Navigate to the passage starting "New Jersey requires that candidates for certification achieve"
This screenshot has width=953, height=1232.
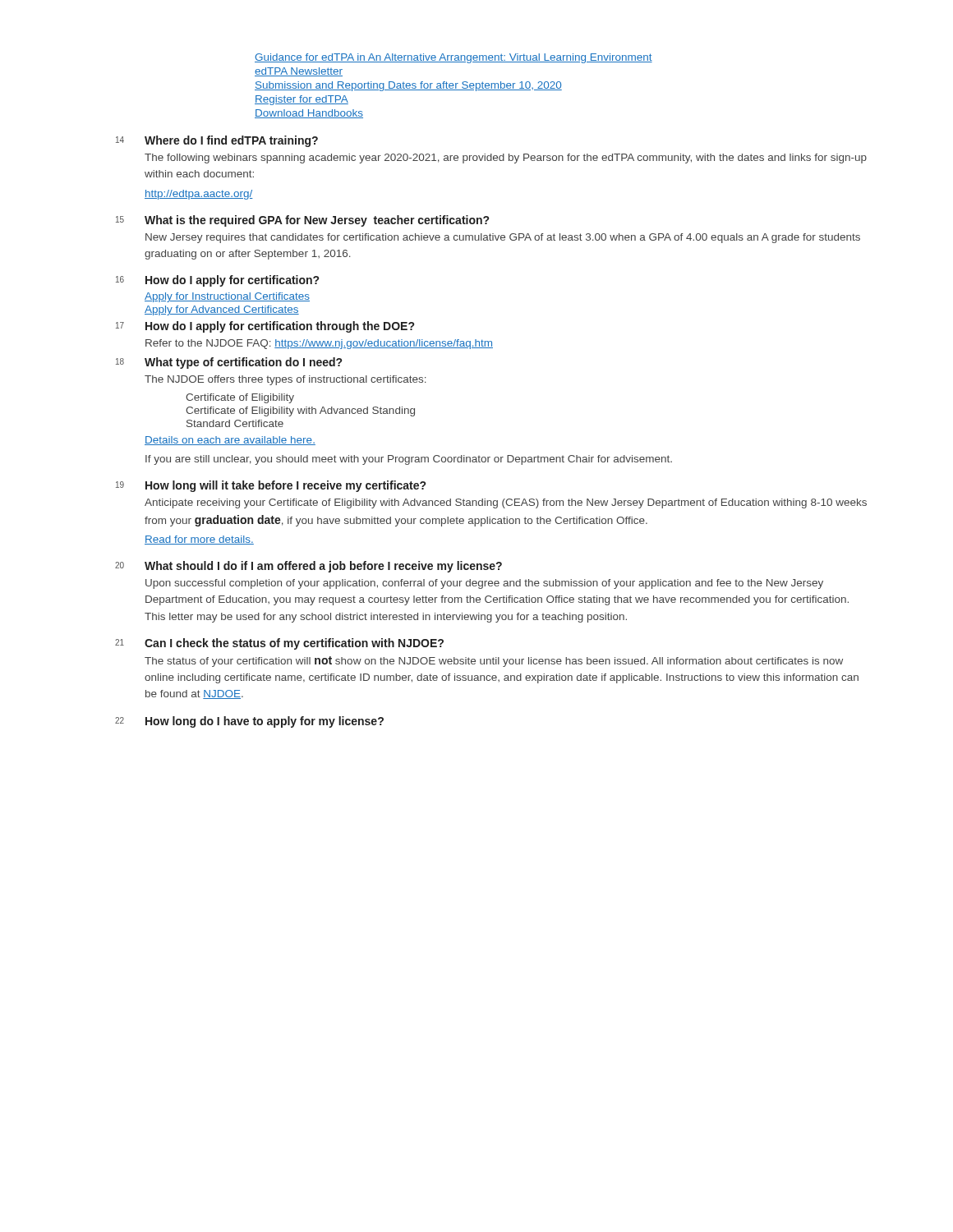coord(503,245)
